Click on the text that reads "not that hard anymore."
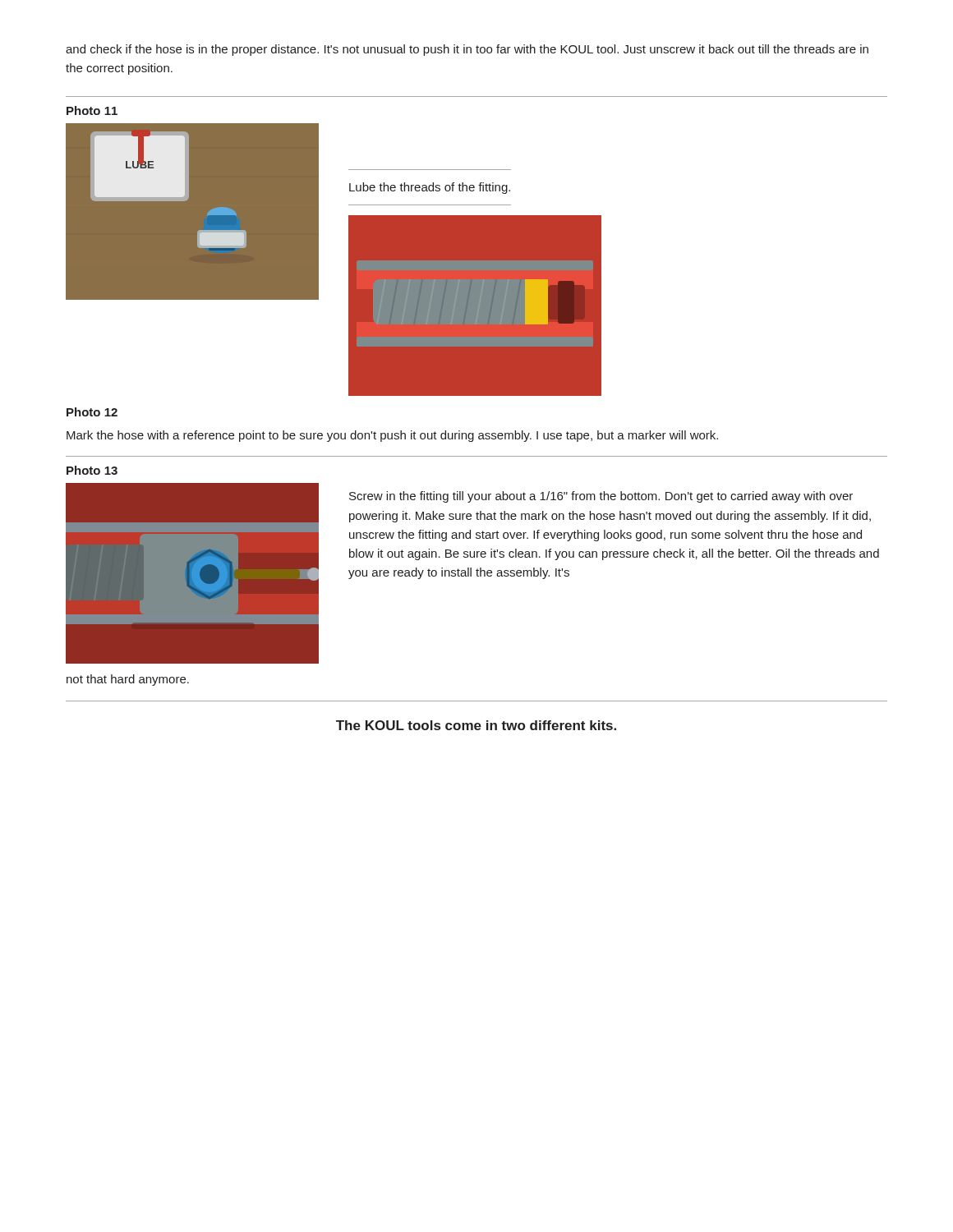This screenshot has height=1232, width=953. tap(128, 679)
